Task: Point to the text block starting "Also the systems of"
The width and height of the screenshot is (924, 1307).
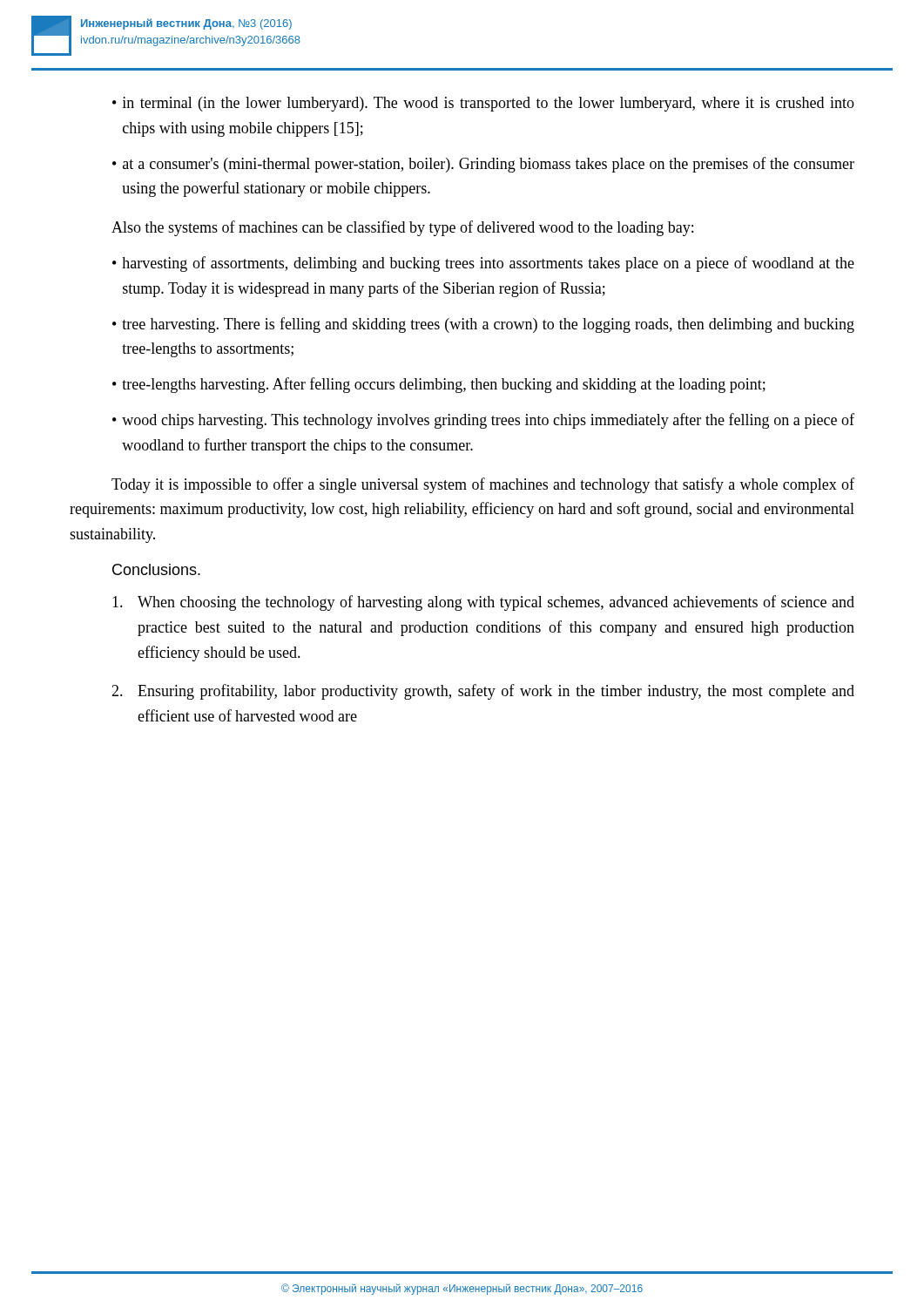Action: point(462,228)
